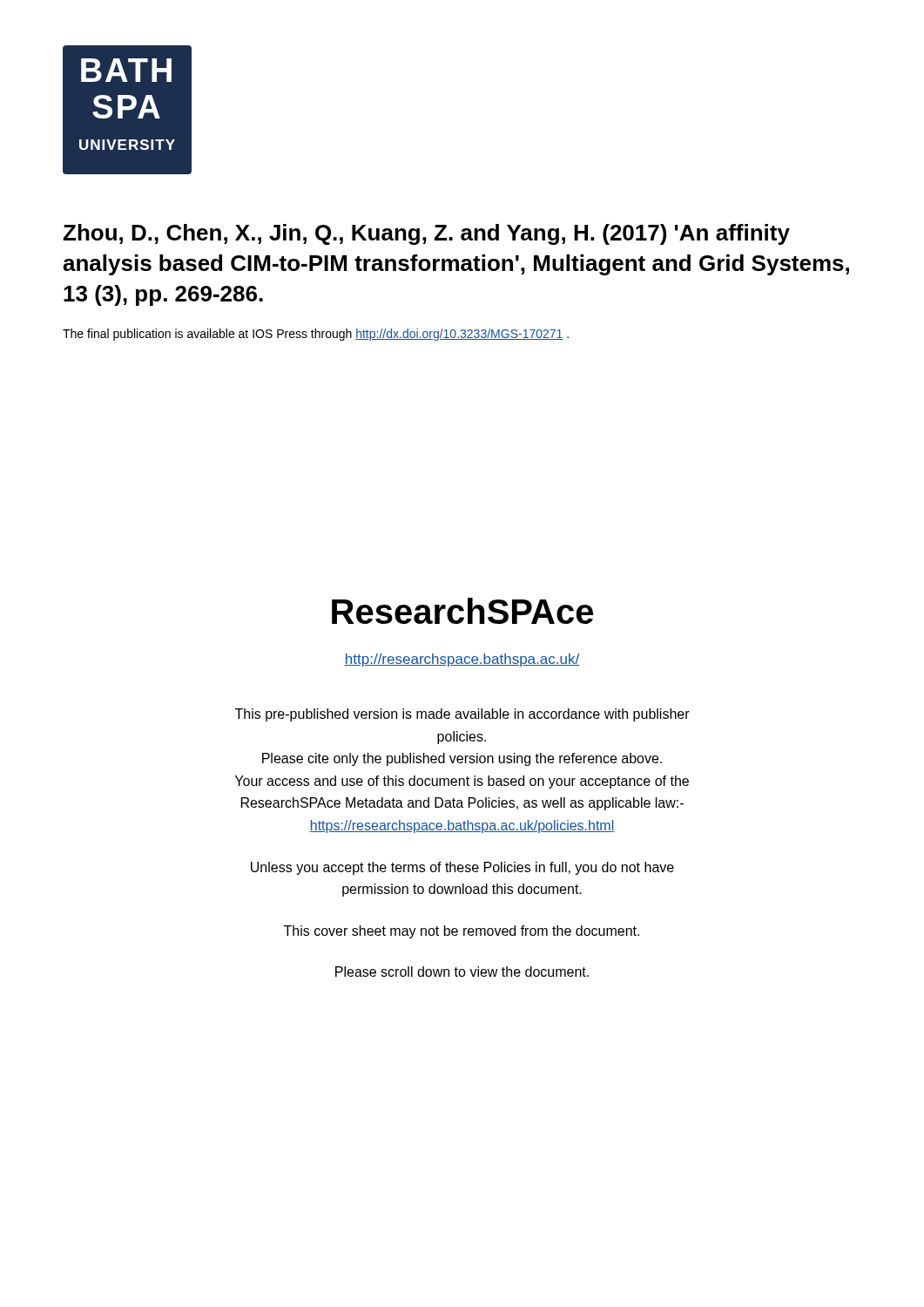Select the block starting "Zhou, D., Chen, X., Jin, Q.,"
The width and height of the screenshot is (924, 1307).
(x=457, y=263)
